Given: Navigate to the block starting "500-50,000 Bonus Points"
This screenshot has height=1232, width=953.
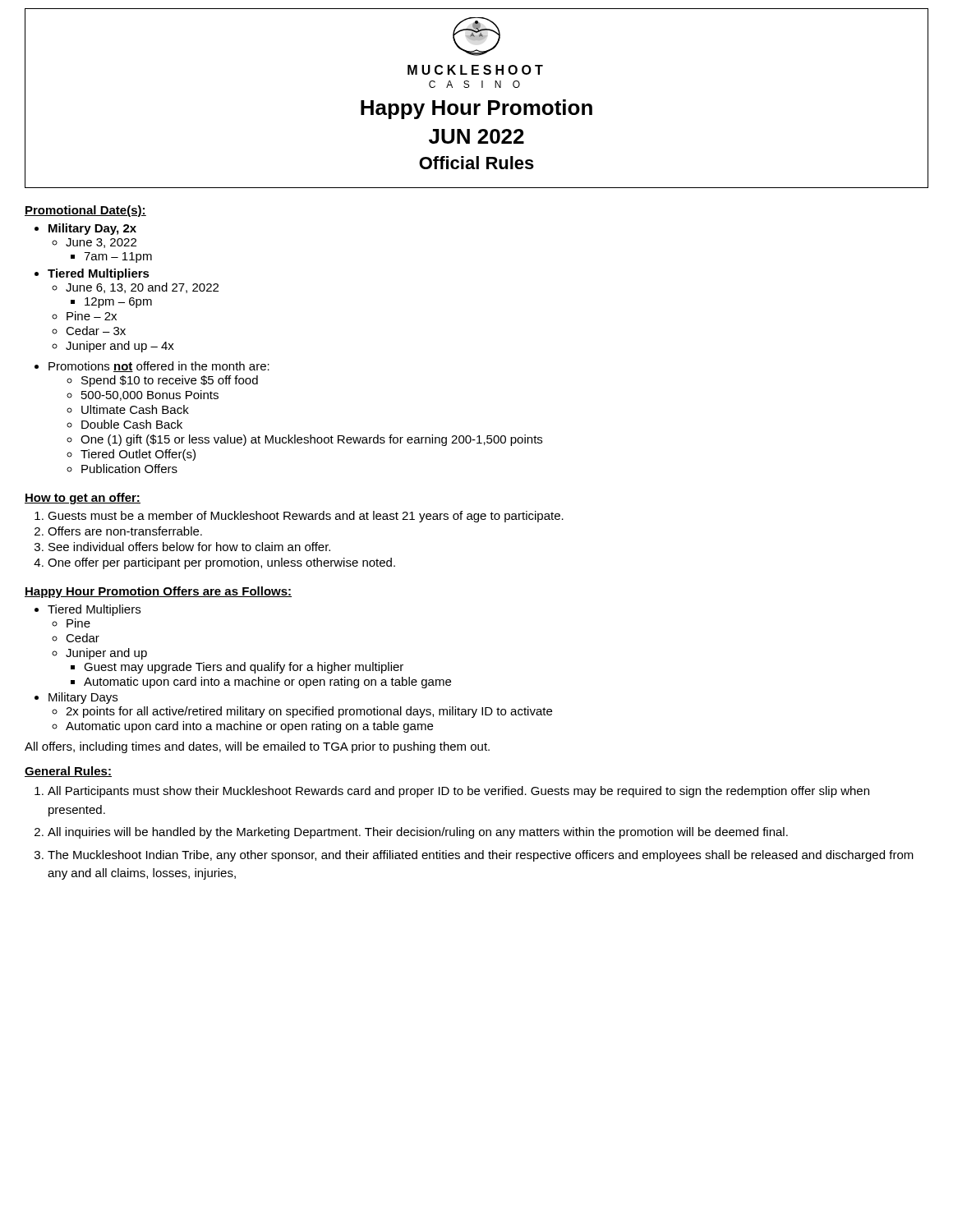Looking at the screenshot, I should (150, 395).
